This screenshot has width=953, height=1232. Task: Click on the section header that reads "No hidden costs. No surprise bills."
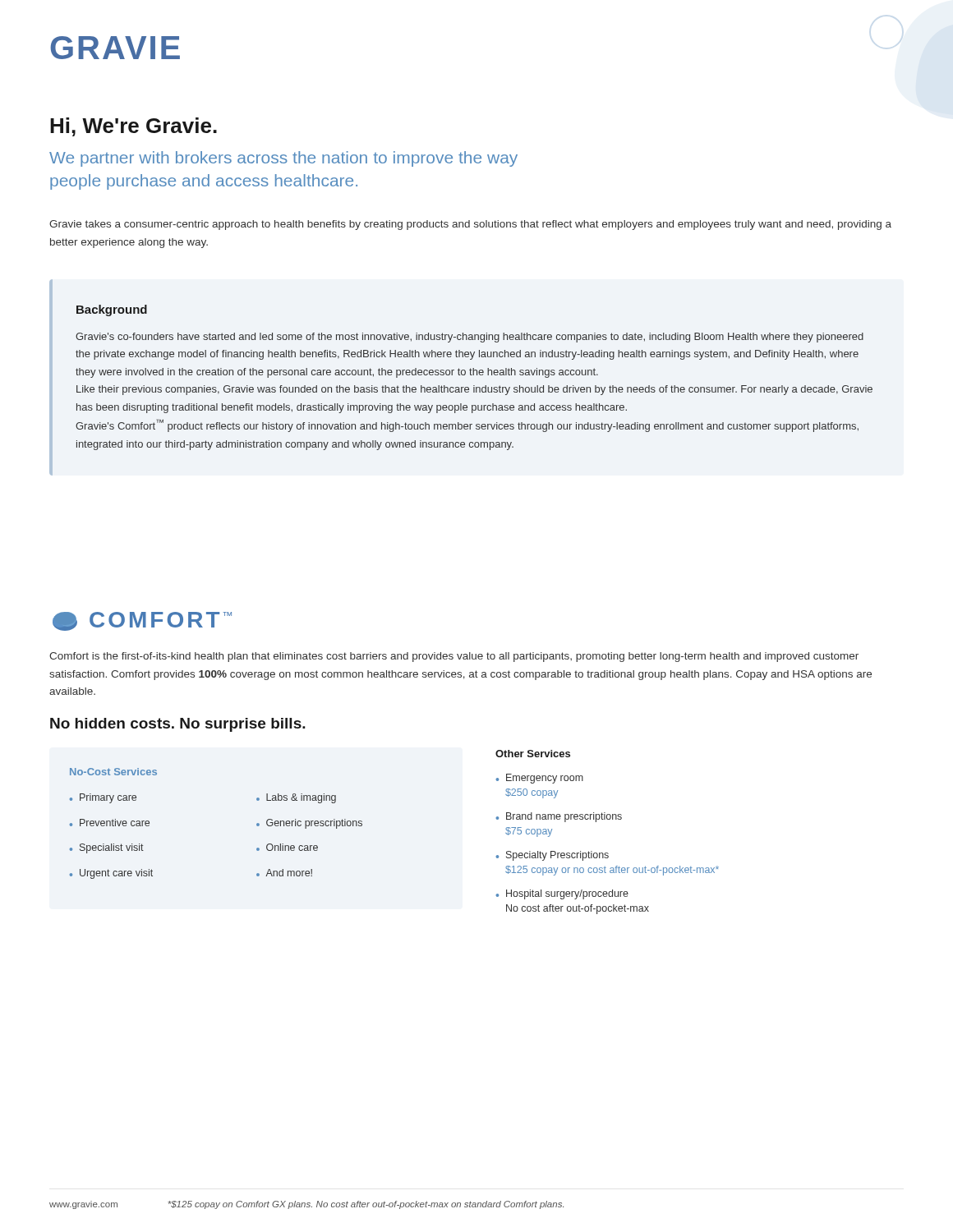click(x=178, y=725)
